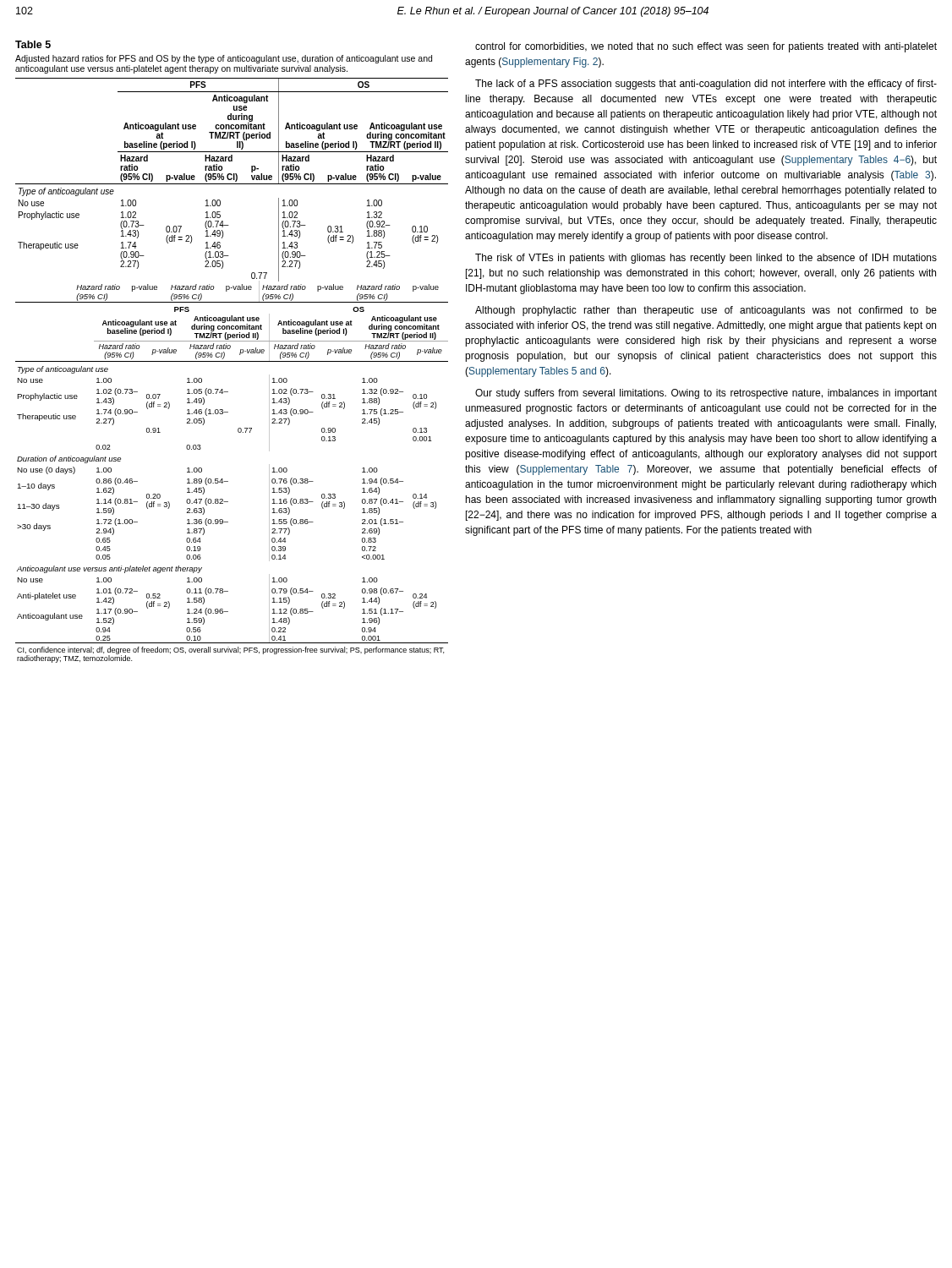Locate the table with the text "Hazard ratio (95% CI)"
This screenshot has height=1268, width=952.
click(x=232, y=351)
